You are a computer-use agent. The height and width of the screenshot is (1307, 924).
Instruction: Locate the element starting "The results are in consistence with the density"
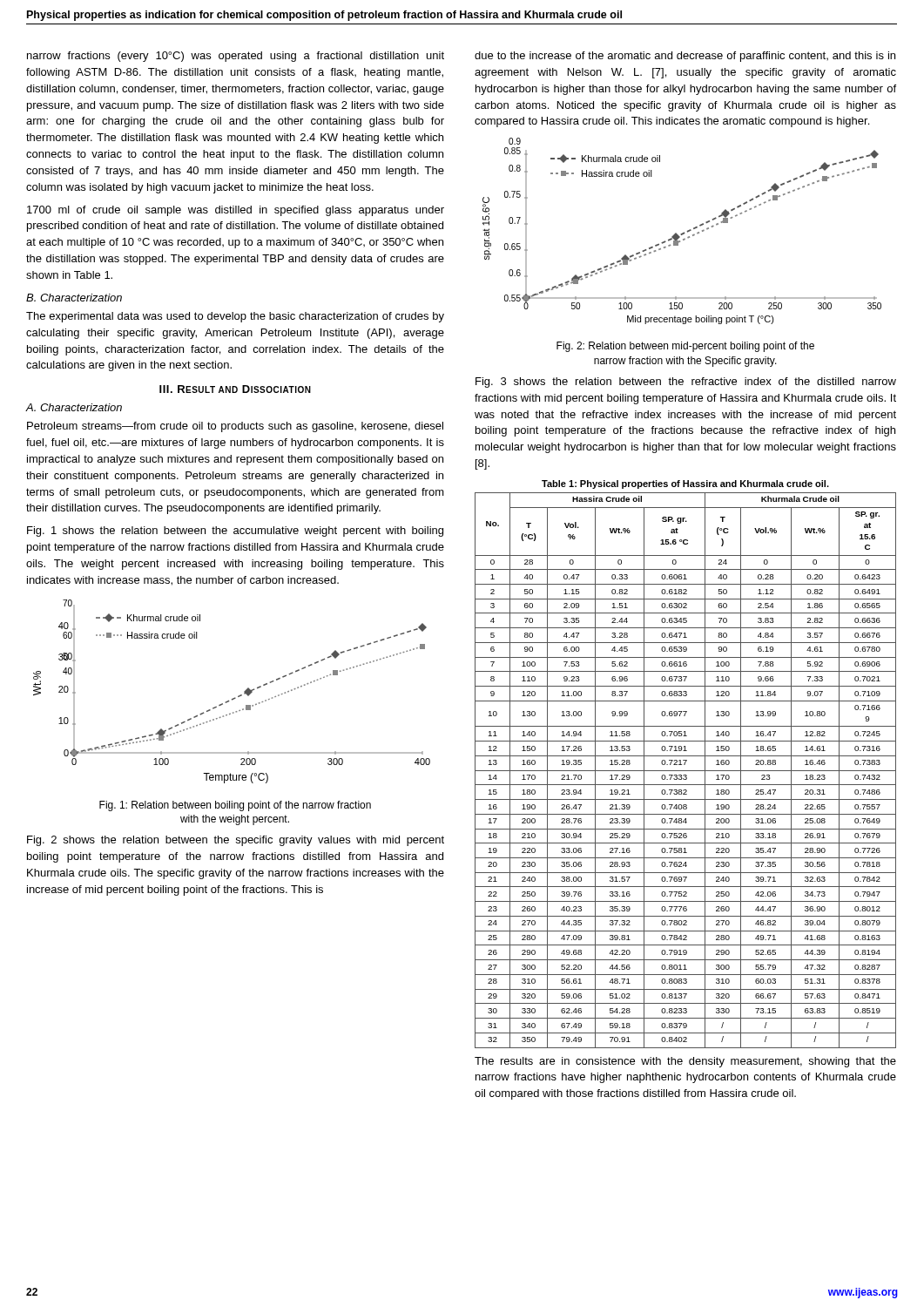tap(685, 1078)
